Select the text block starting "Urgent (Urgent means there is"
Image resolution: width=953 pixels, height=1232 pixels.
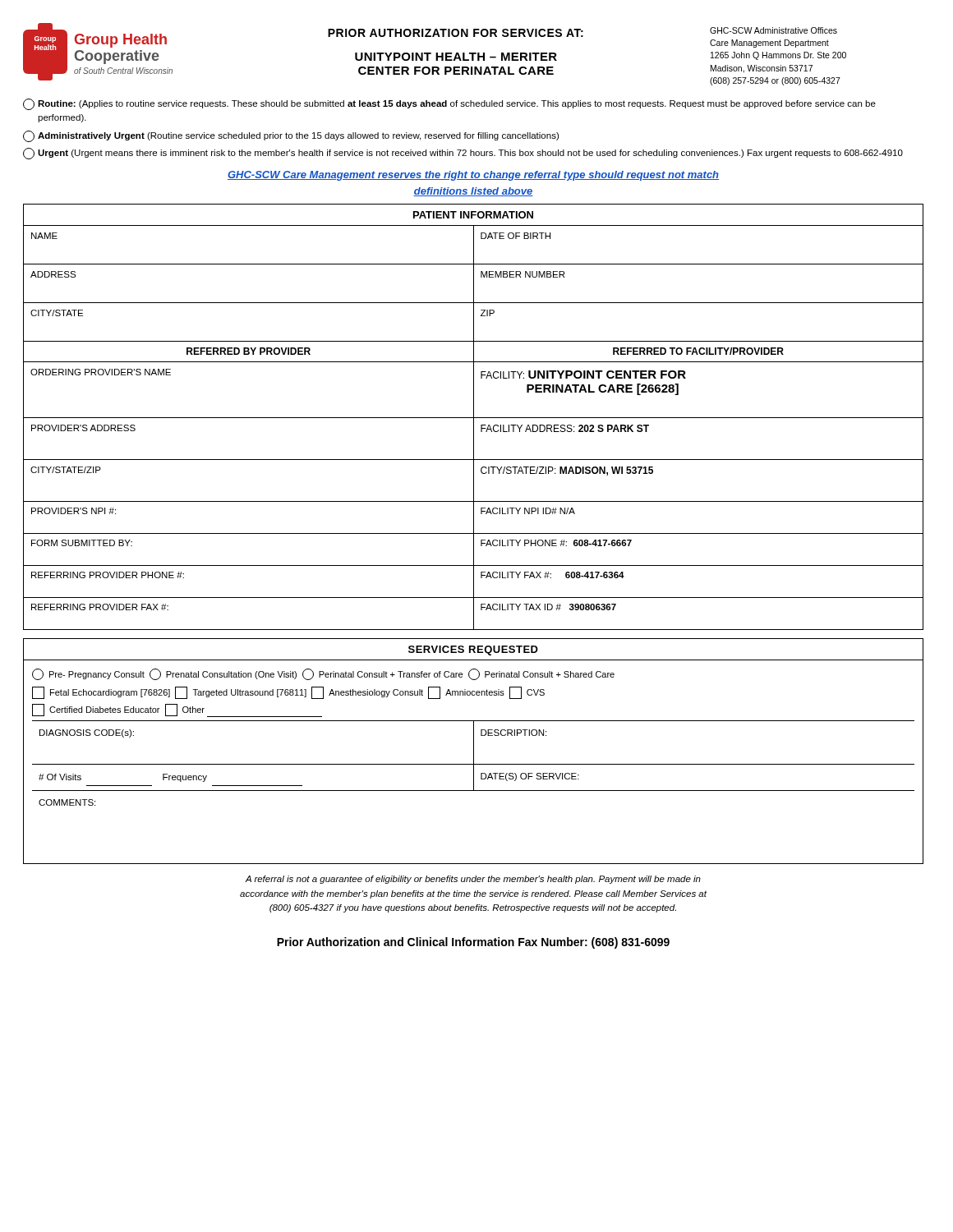coord(463,153)
